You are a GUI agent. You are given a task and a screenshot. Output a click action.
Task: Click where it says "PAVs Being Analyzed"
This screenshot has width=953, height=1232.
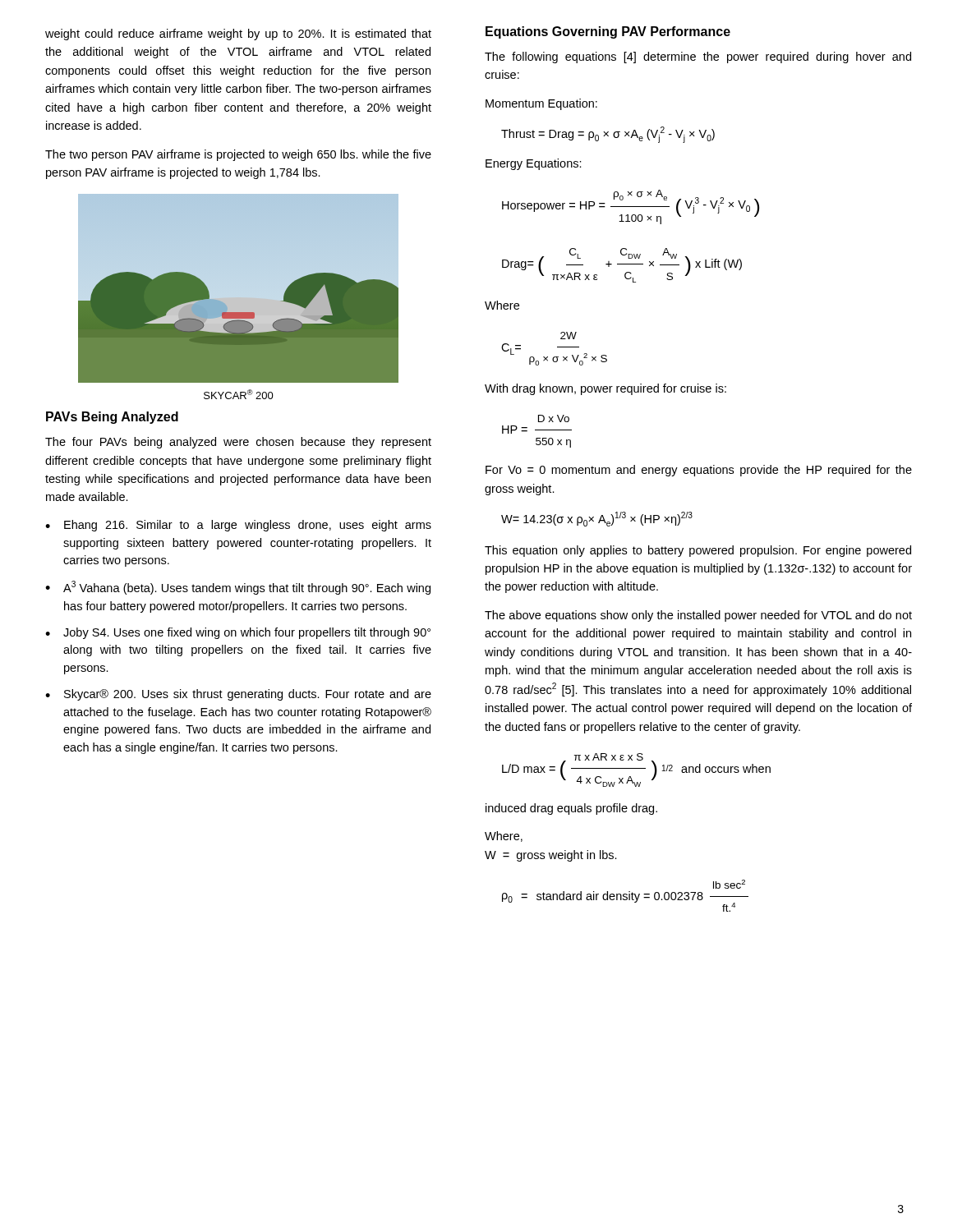(x=112, y=417)
